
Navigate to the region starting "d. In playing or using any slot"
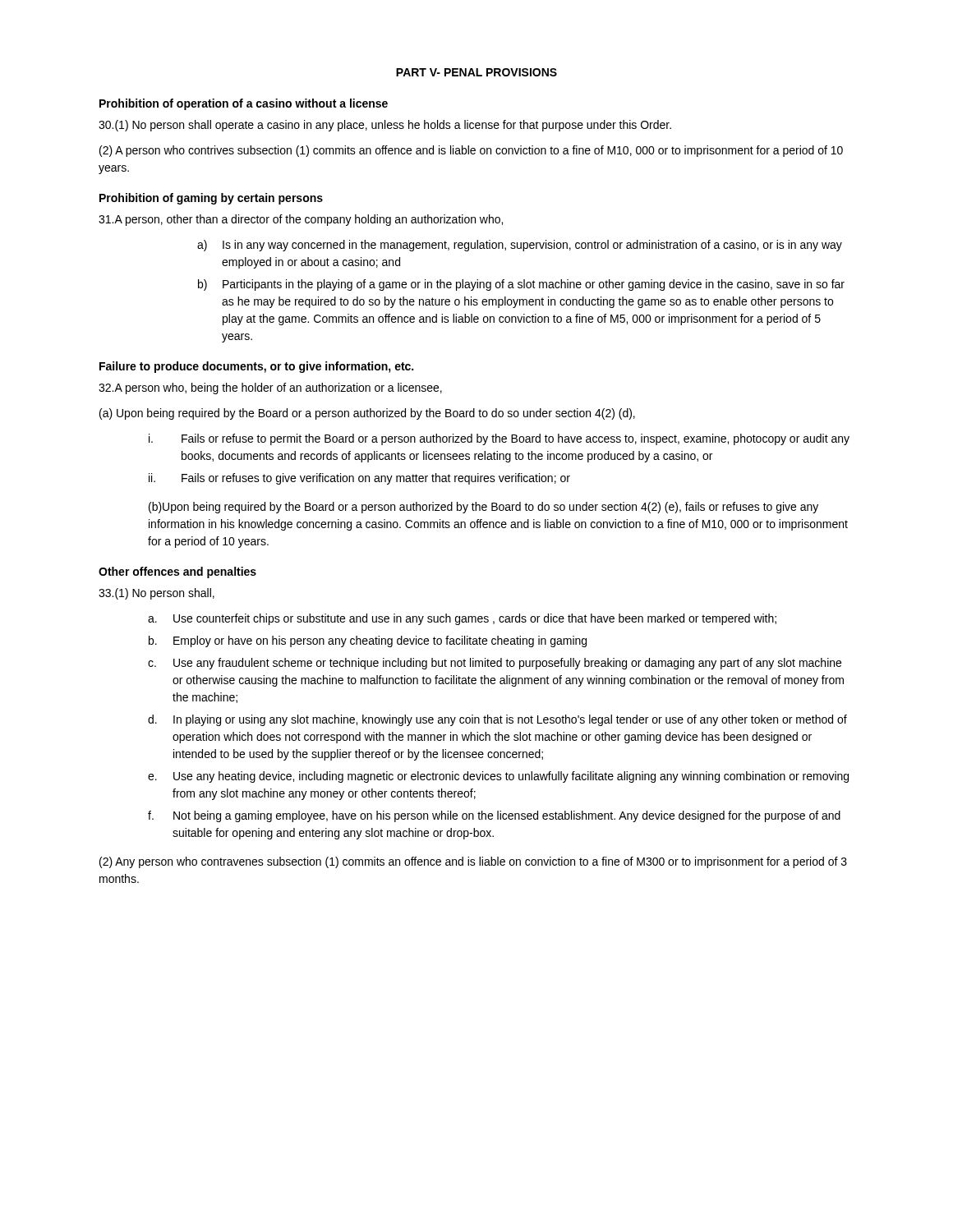coord(501,737)
